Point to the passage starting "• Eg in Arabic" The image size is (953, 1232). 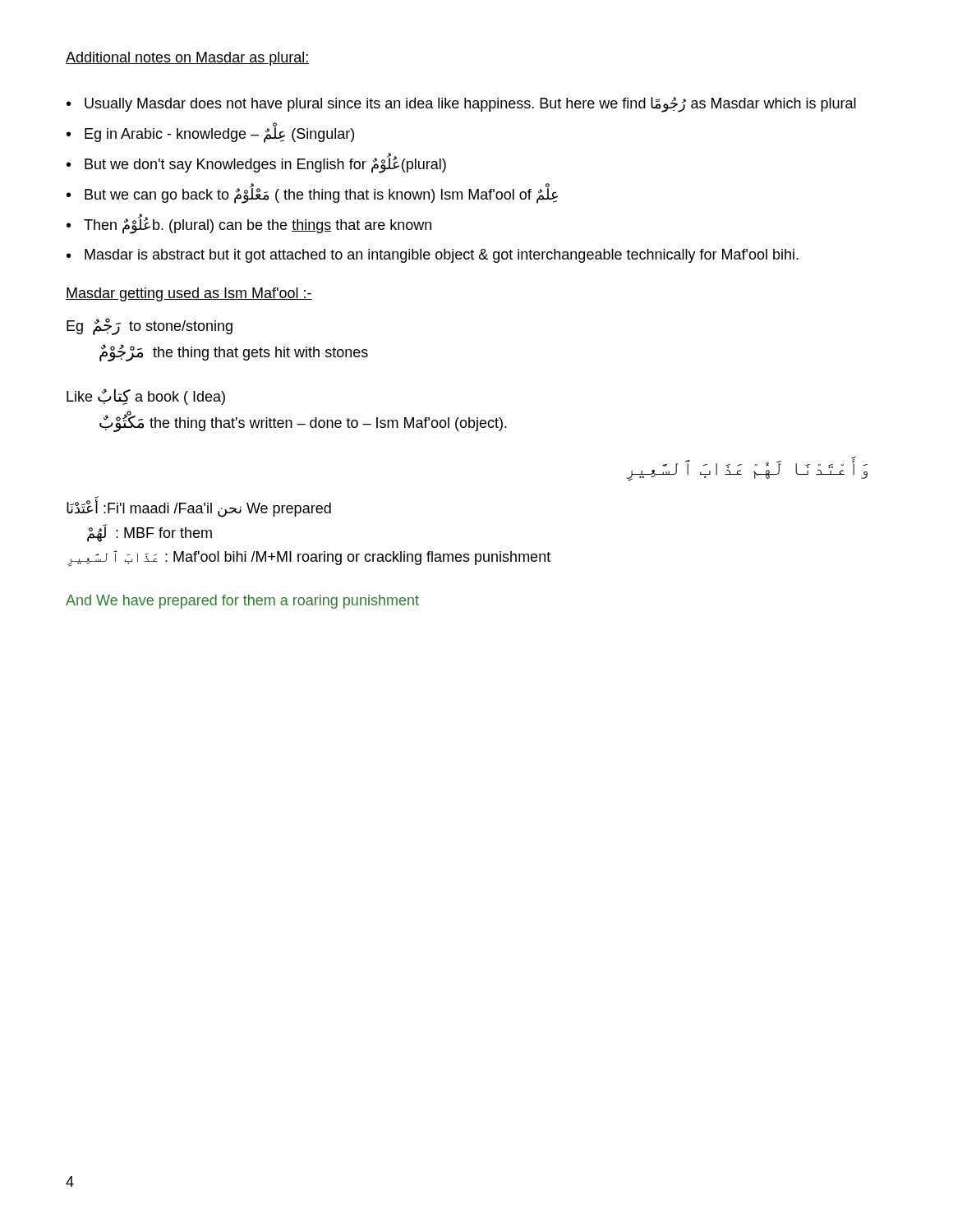coord(210,134)
